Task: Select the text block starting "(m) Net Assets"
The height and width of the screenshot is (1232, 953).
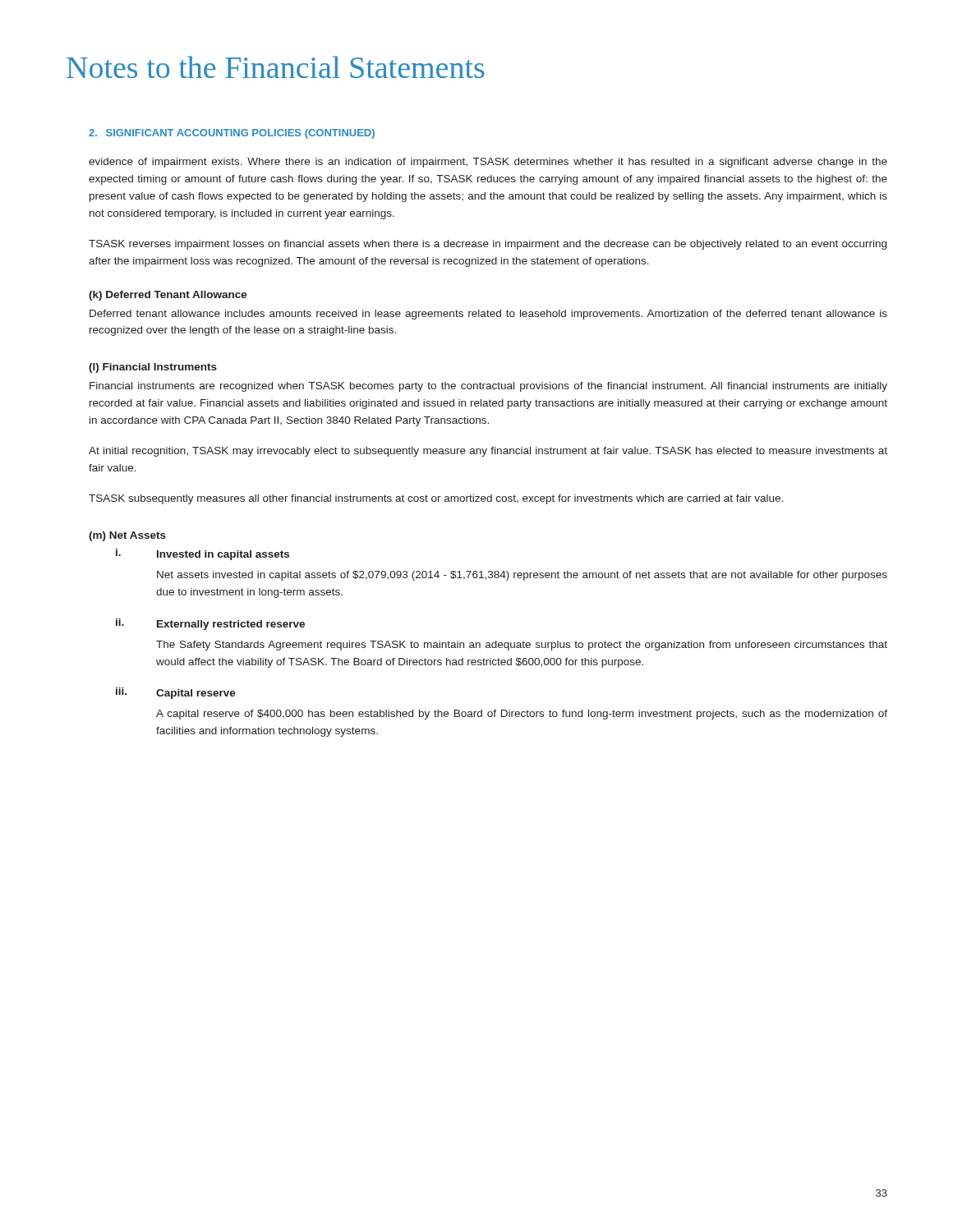Action: 127,536
